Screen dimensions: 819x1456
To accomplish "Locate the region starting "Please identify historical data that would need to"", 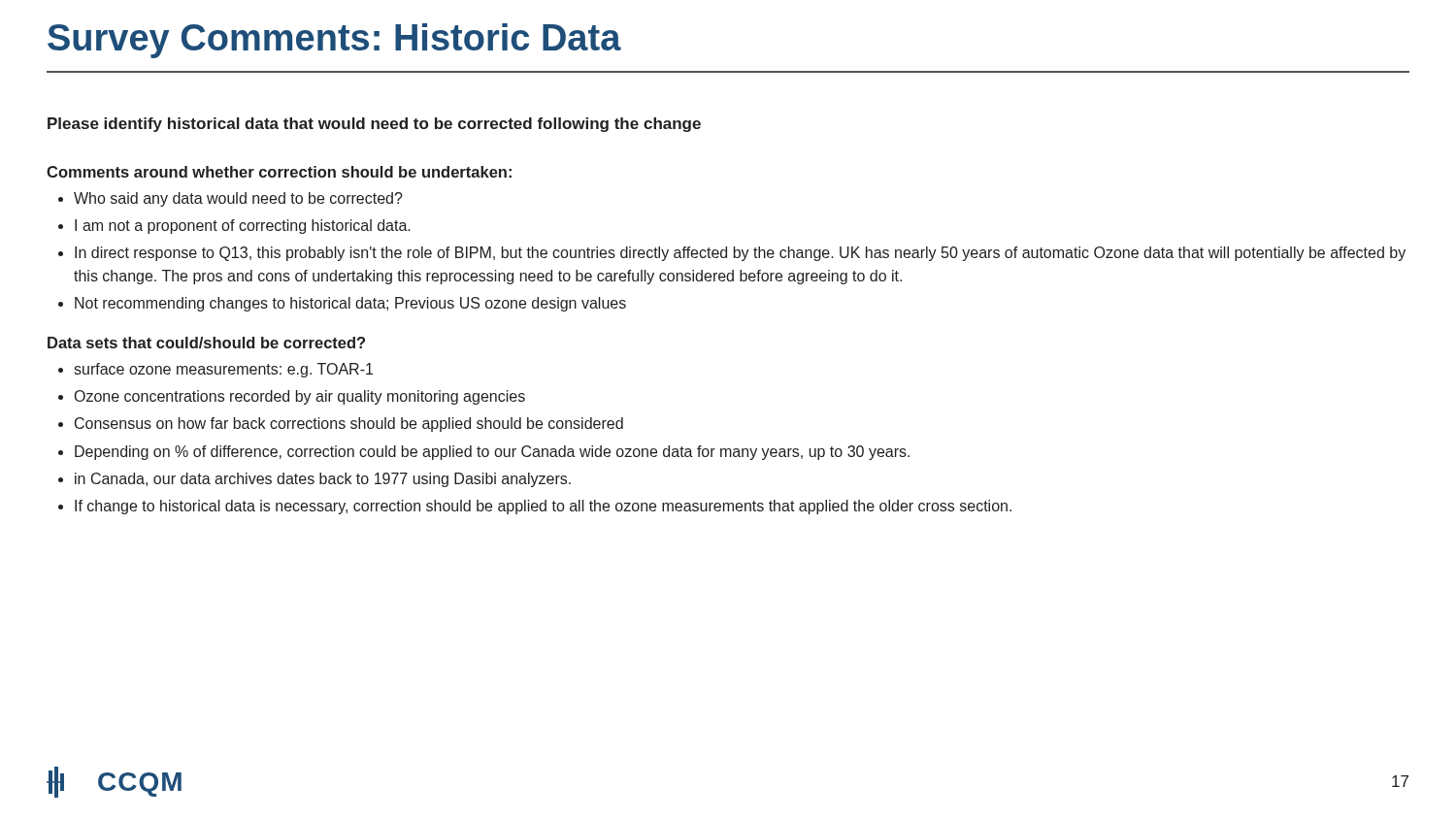I will point(374,124).
